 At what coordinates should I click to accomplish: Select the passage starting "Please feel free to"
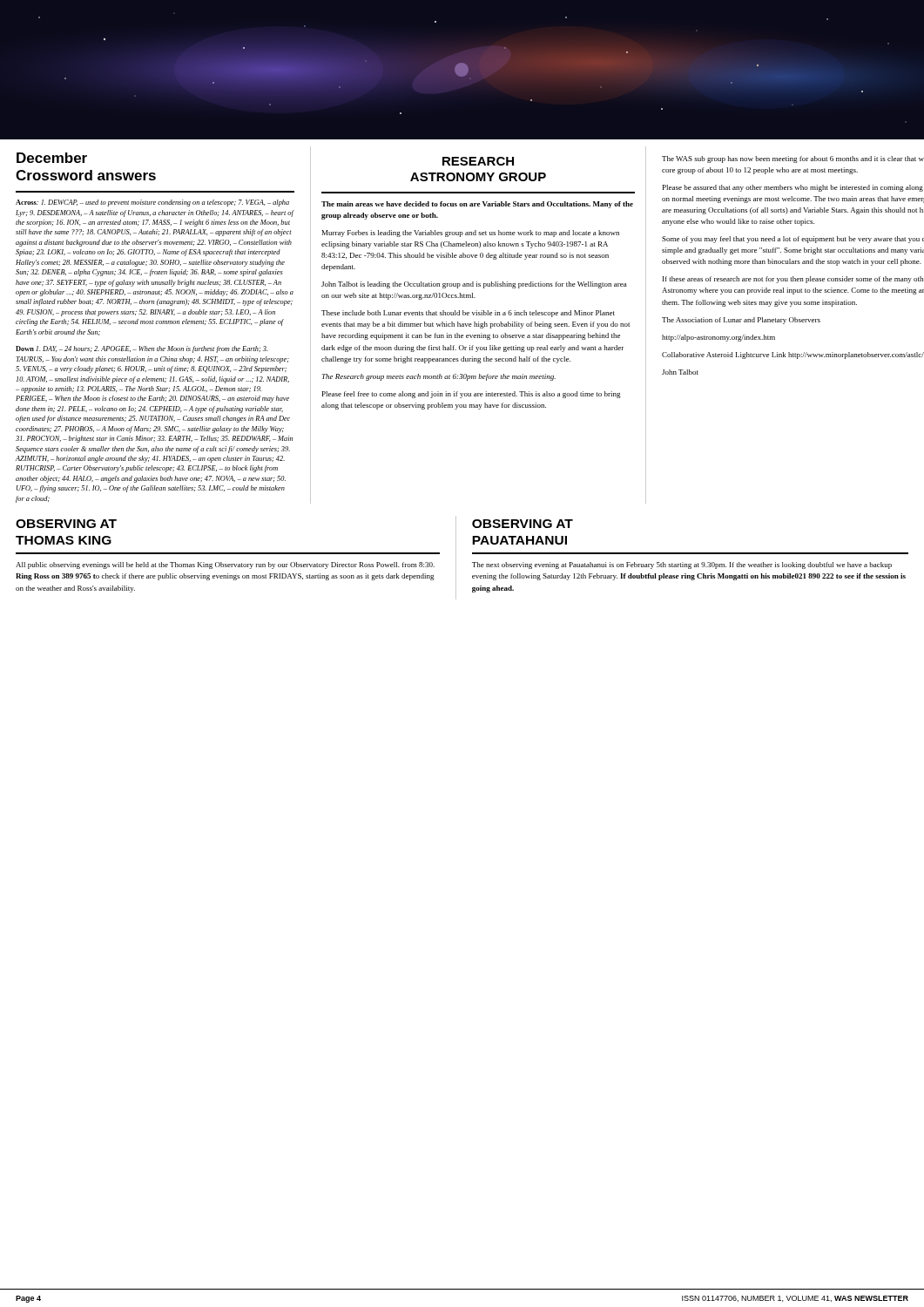pyautogui.click(x=471, y=399)
